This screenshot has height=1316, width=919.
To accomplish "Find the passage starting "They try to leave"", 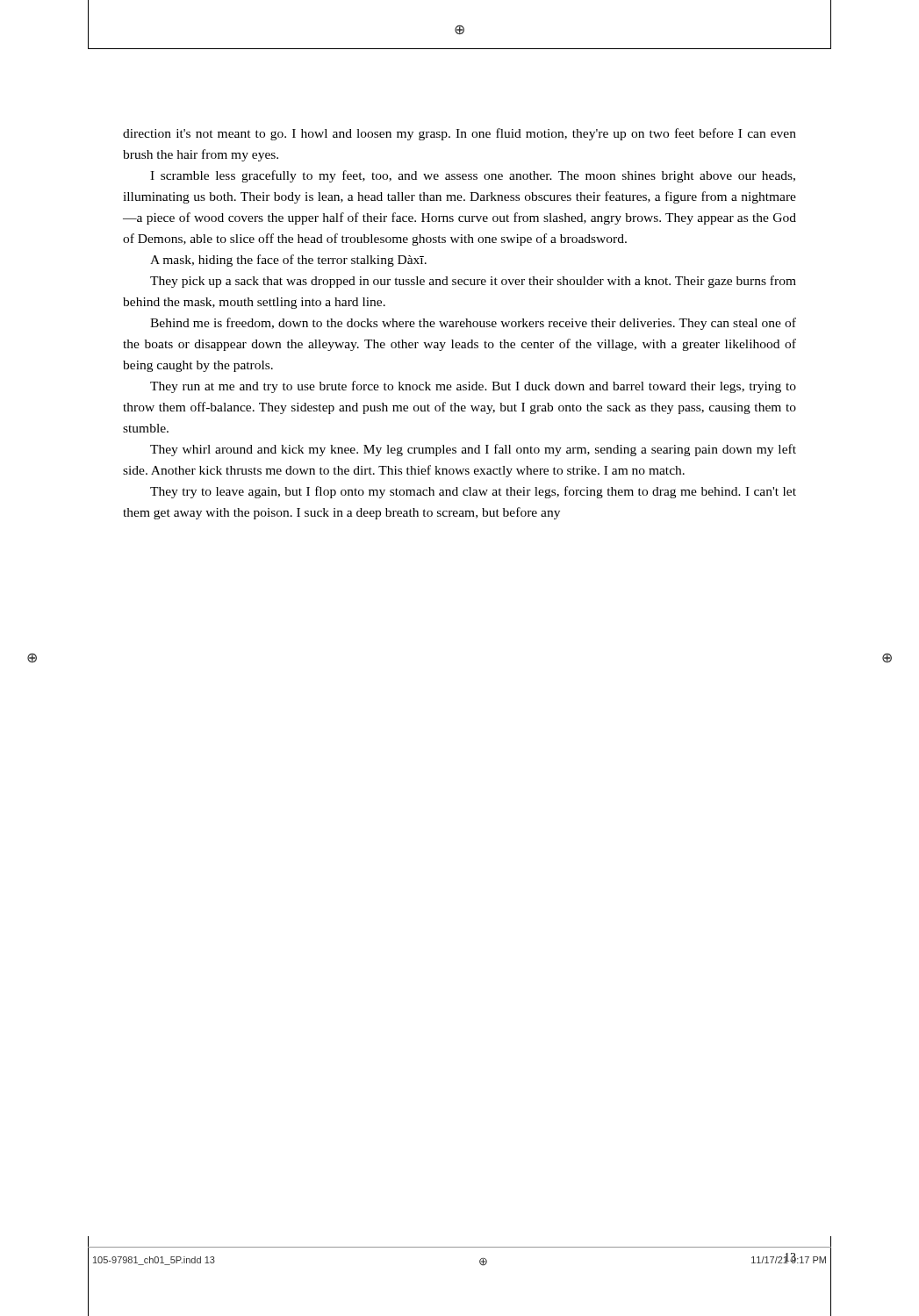I will pos(460,502).
